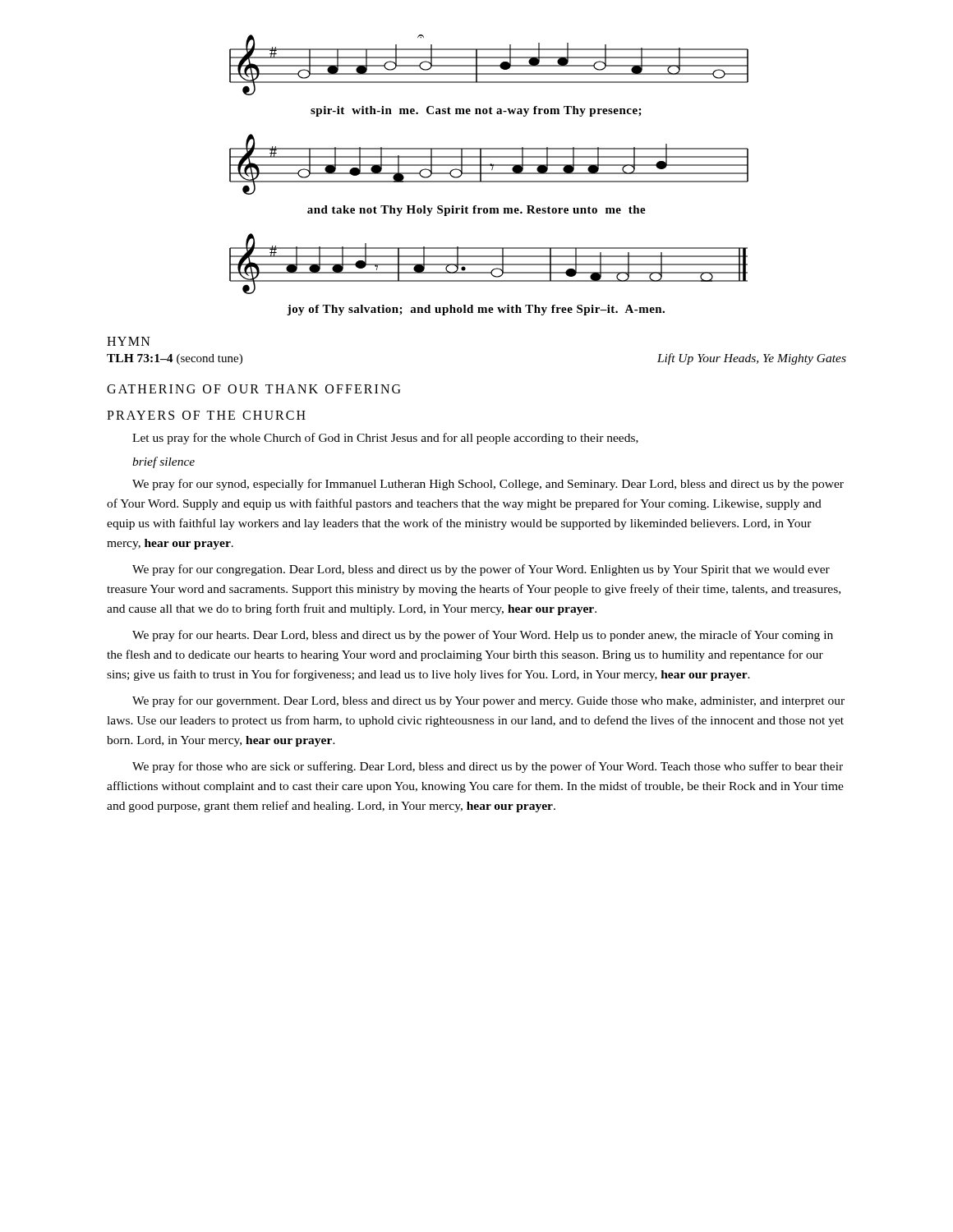Find the caption on this page that starts "and take not Thy Holy Spirit from me."
Viewport: 953px width, 1232px height.
tap(476, 209)
